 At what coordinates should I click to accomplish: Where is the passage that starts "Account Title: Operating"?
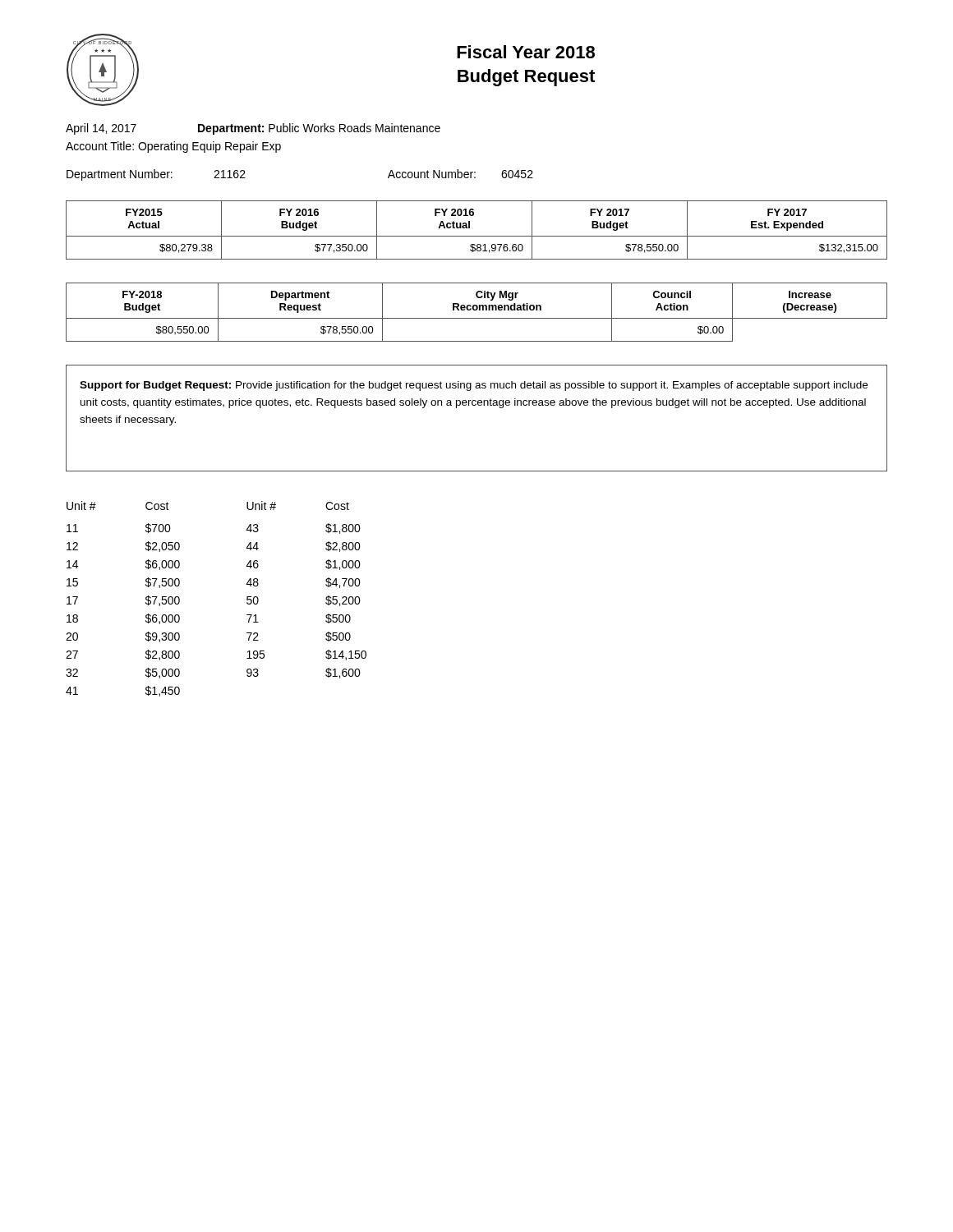pyautogui.click(x=173, y=146)
